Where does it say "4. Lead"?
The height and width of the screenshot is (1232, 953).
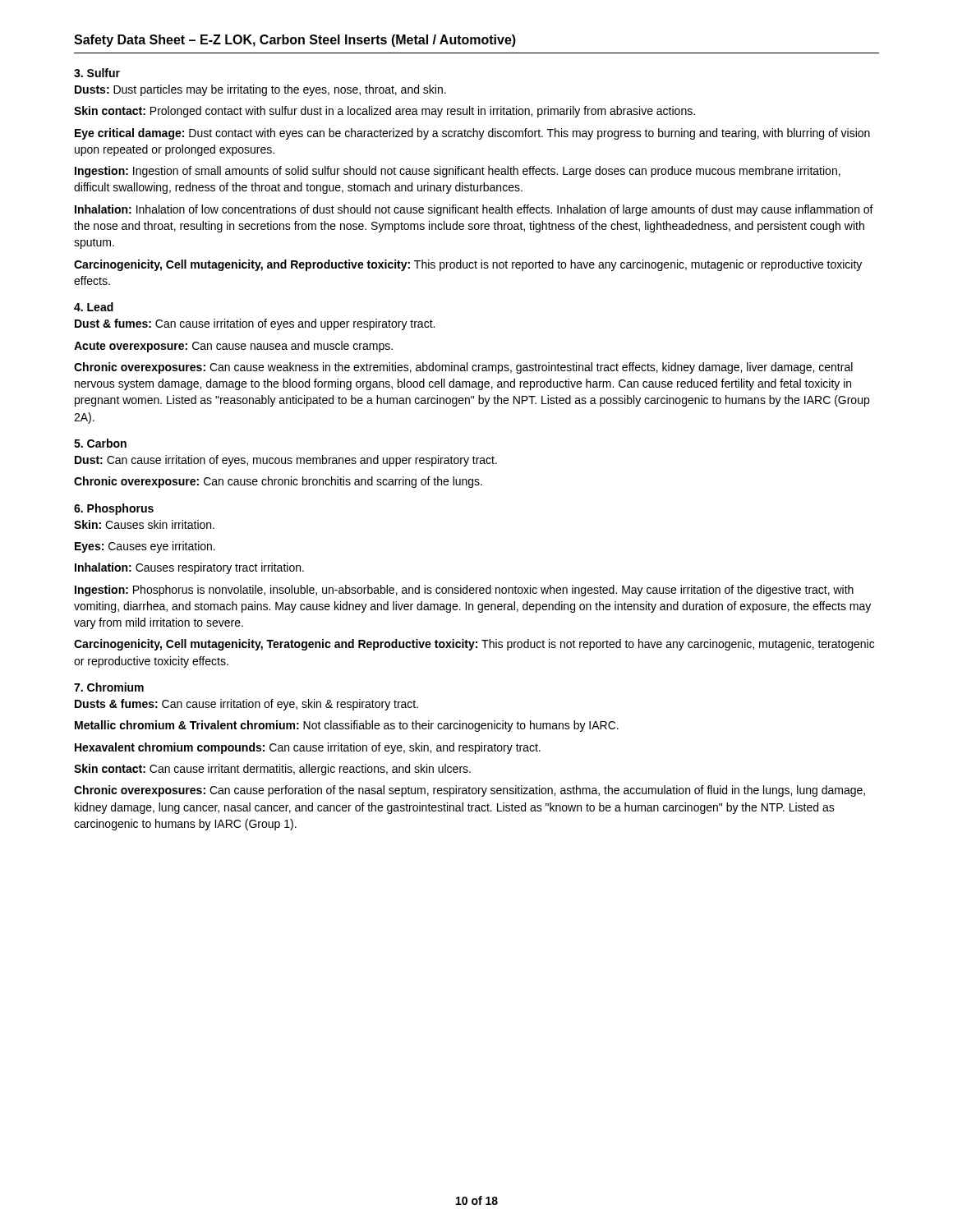point(94,307)
